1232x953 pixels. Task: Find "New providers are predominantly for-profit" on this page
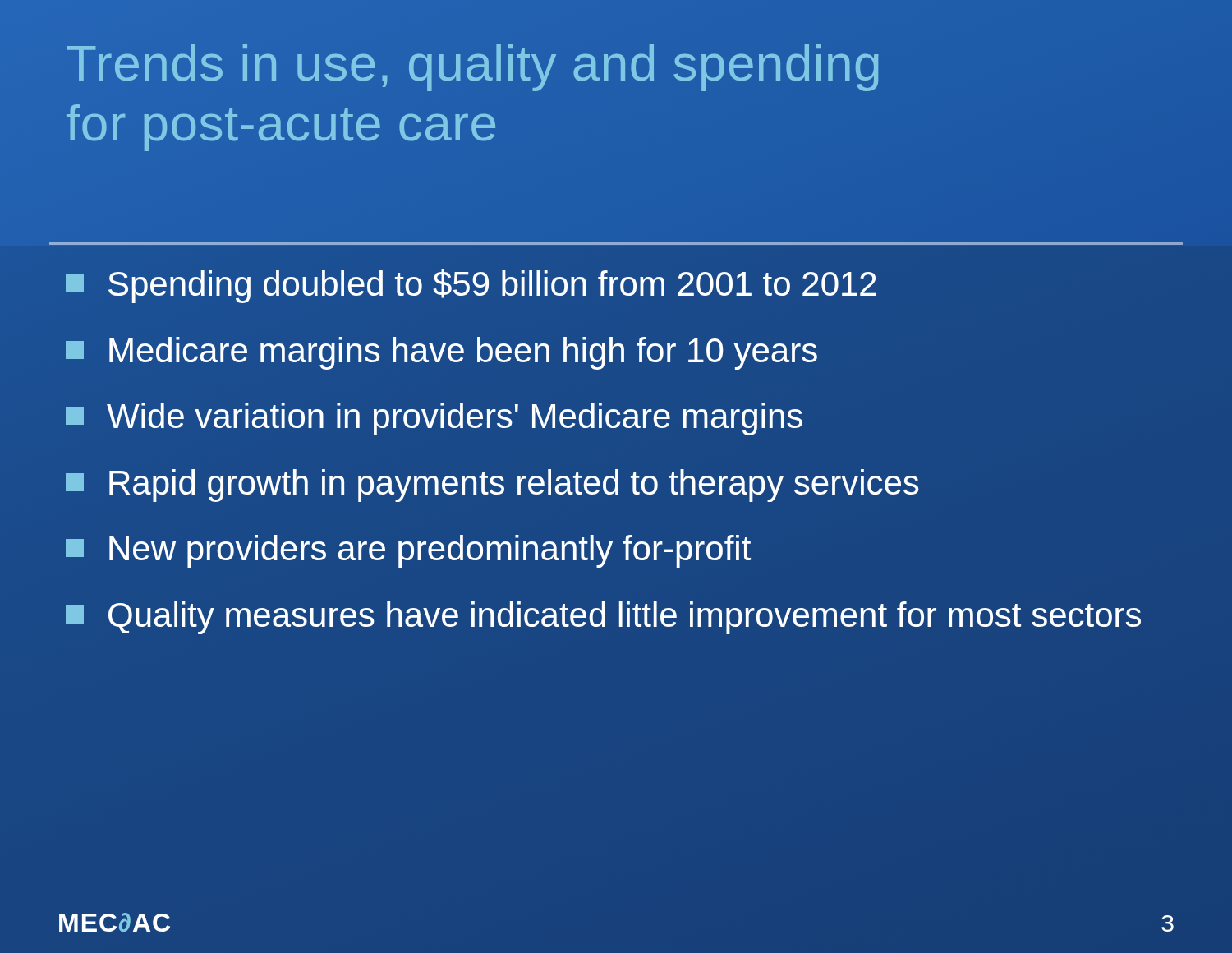coord(616,549)
